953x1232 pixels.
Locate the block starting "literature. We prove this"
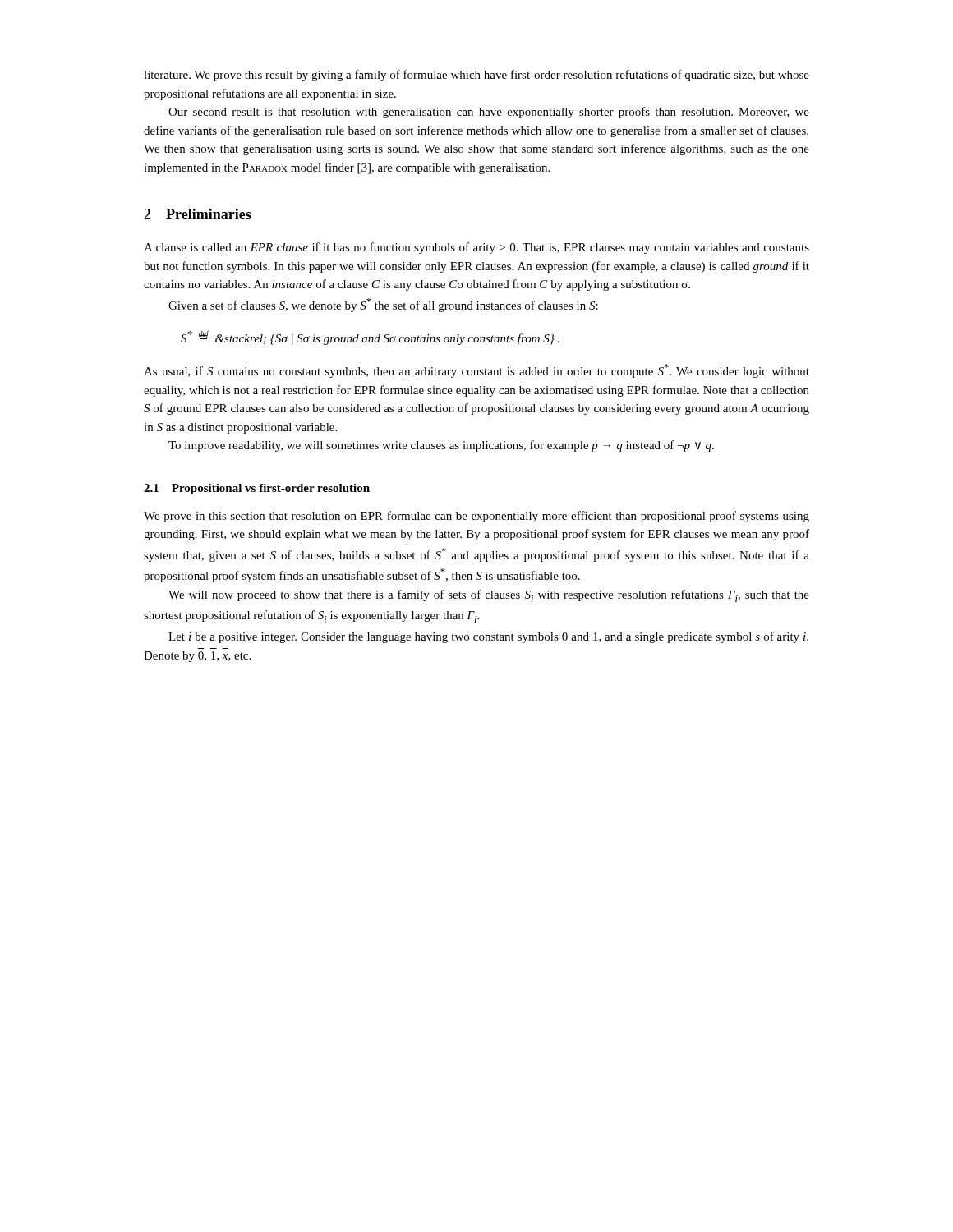coord(476,121)
